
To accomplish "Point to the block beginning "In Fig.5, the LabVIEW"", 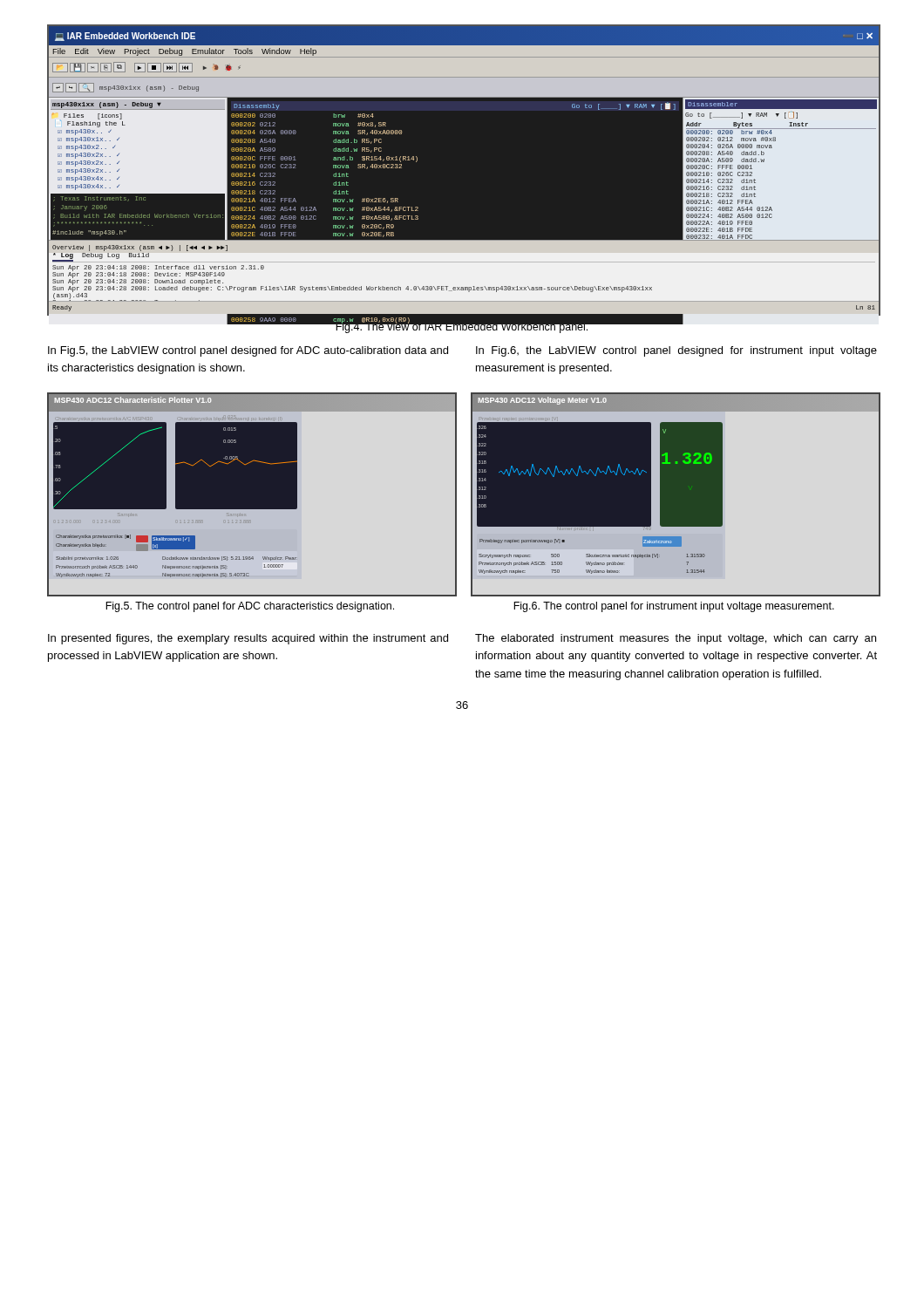I will pos(248,359).
